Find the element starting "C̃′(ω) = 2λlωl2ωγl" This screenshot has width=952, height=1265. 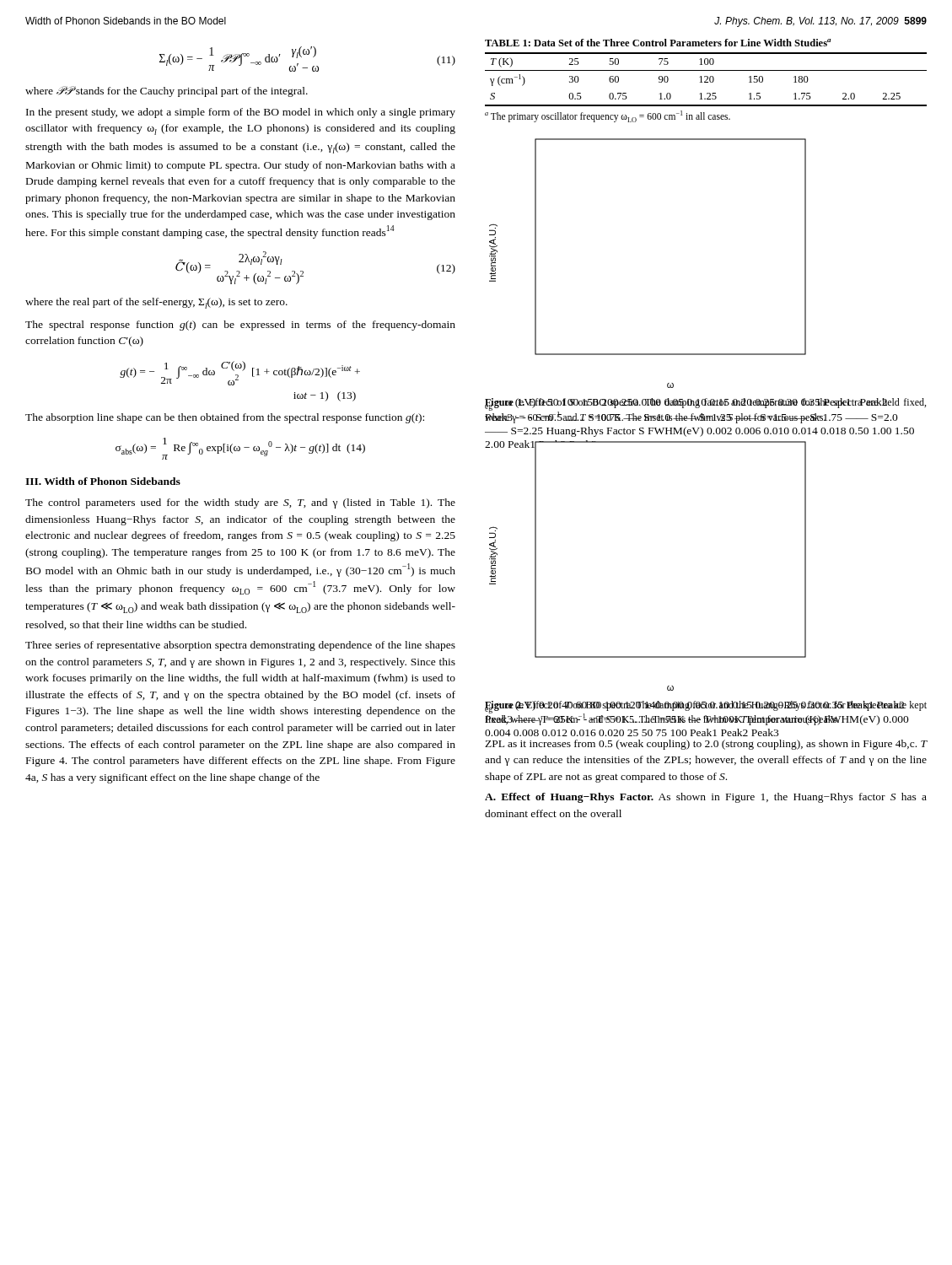coord(315,268)
